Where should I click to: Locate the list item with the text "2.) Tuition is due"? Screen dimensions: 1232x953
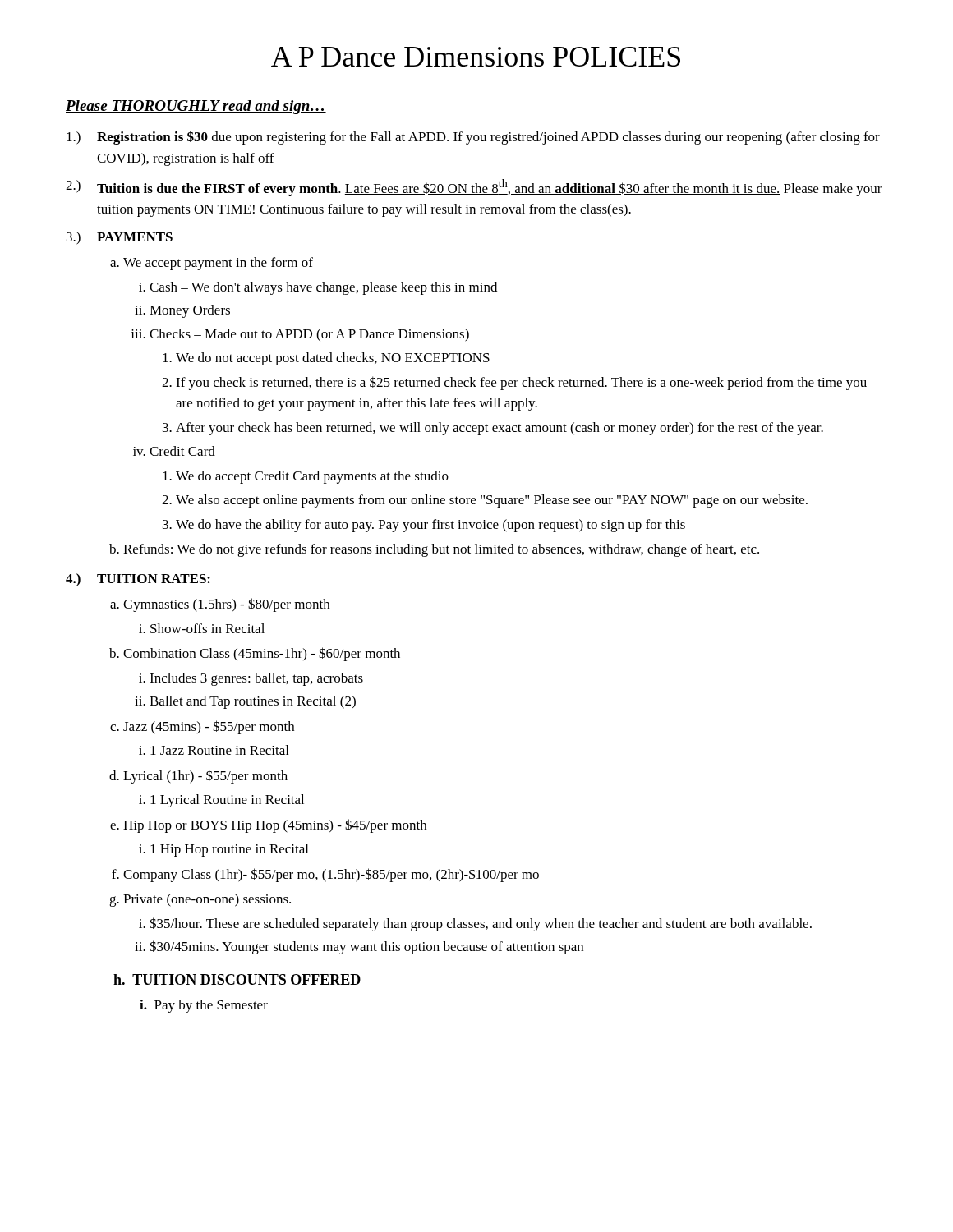476,197
